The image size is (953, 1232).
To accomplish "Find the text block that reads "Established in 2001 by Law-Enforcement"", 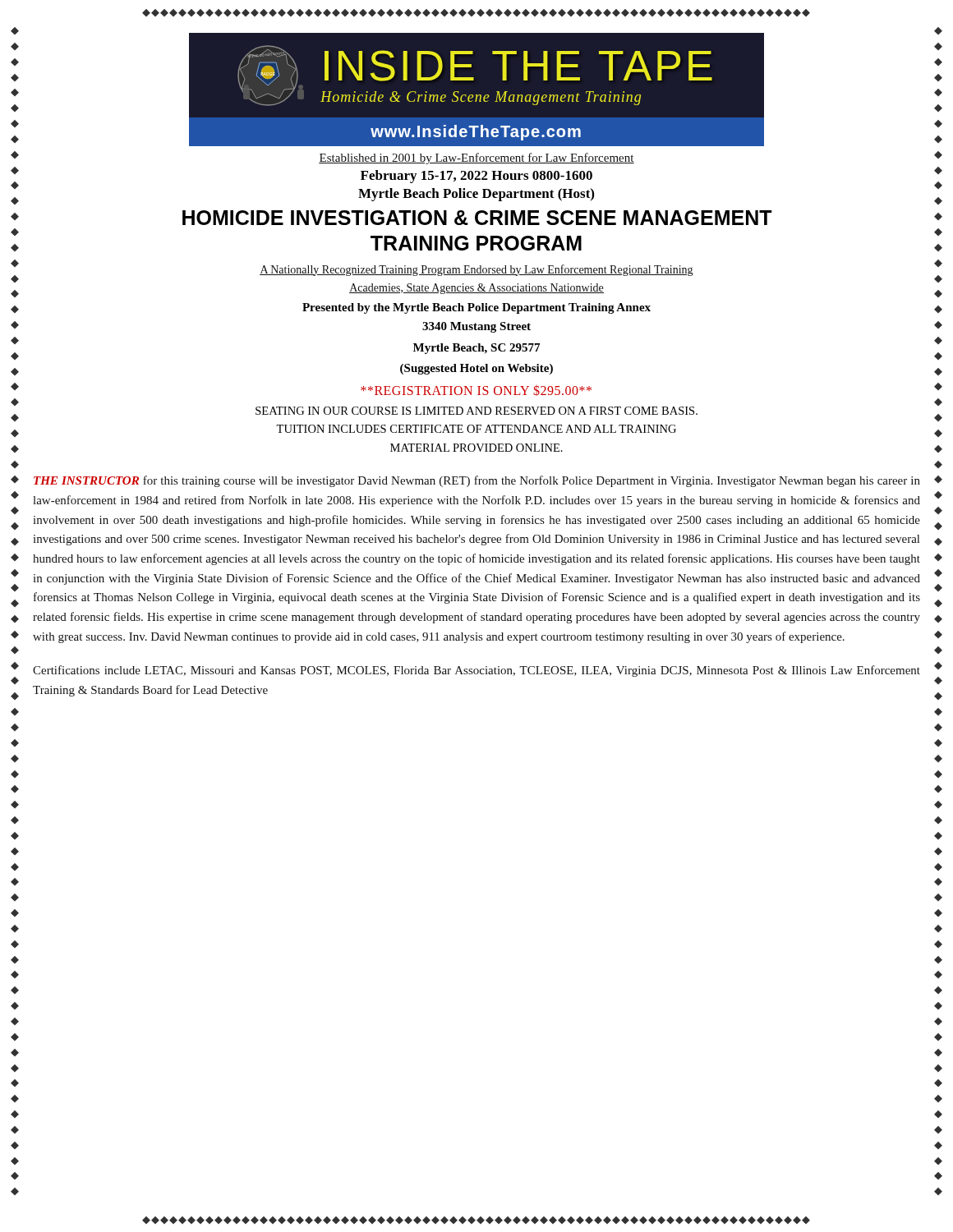I will (x=476, y=158).
